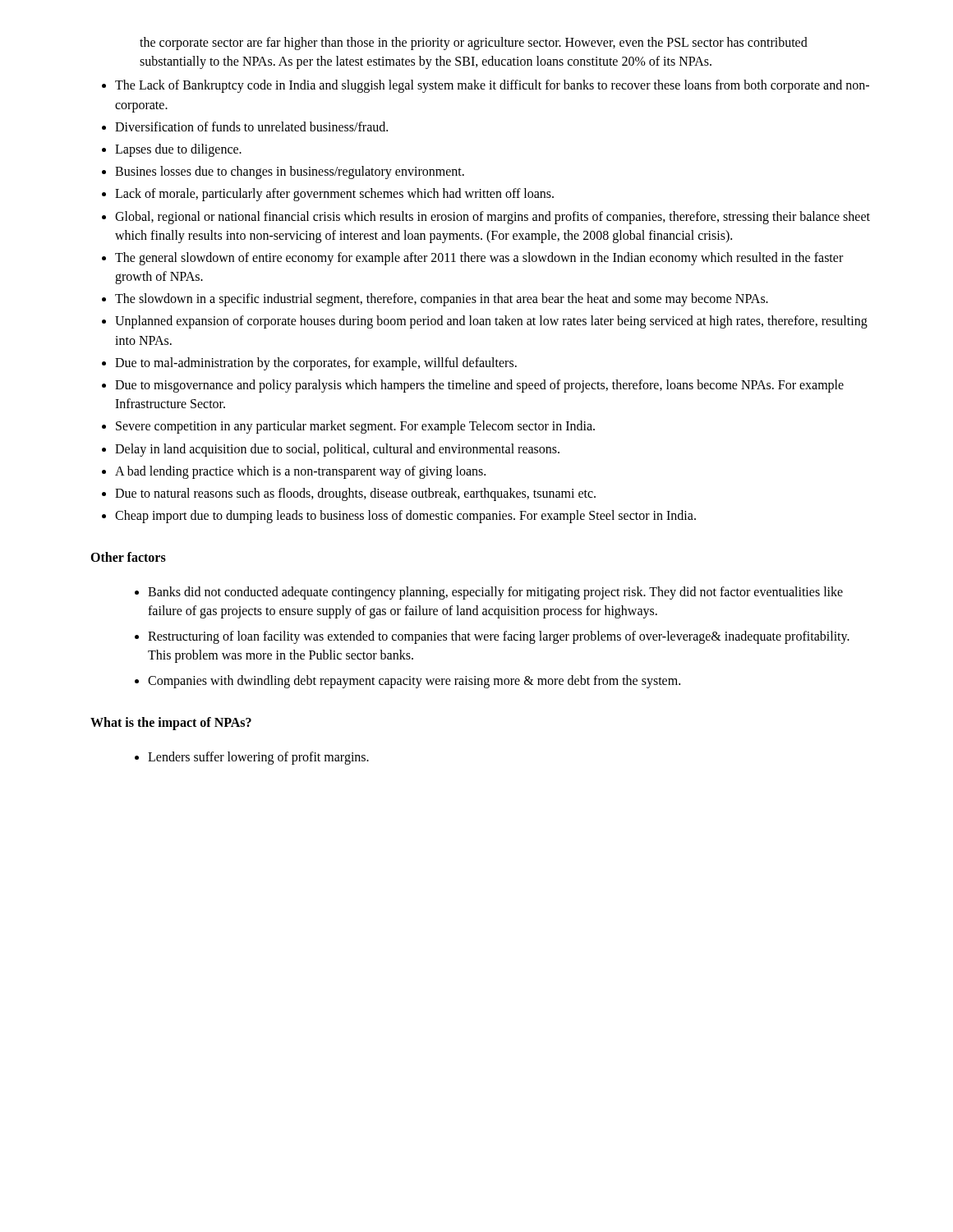953x1232 pixels.
Task: Locate the block of text that opens with "Due to natural reasons such as floods,"
Action: (493, 493)
